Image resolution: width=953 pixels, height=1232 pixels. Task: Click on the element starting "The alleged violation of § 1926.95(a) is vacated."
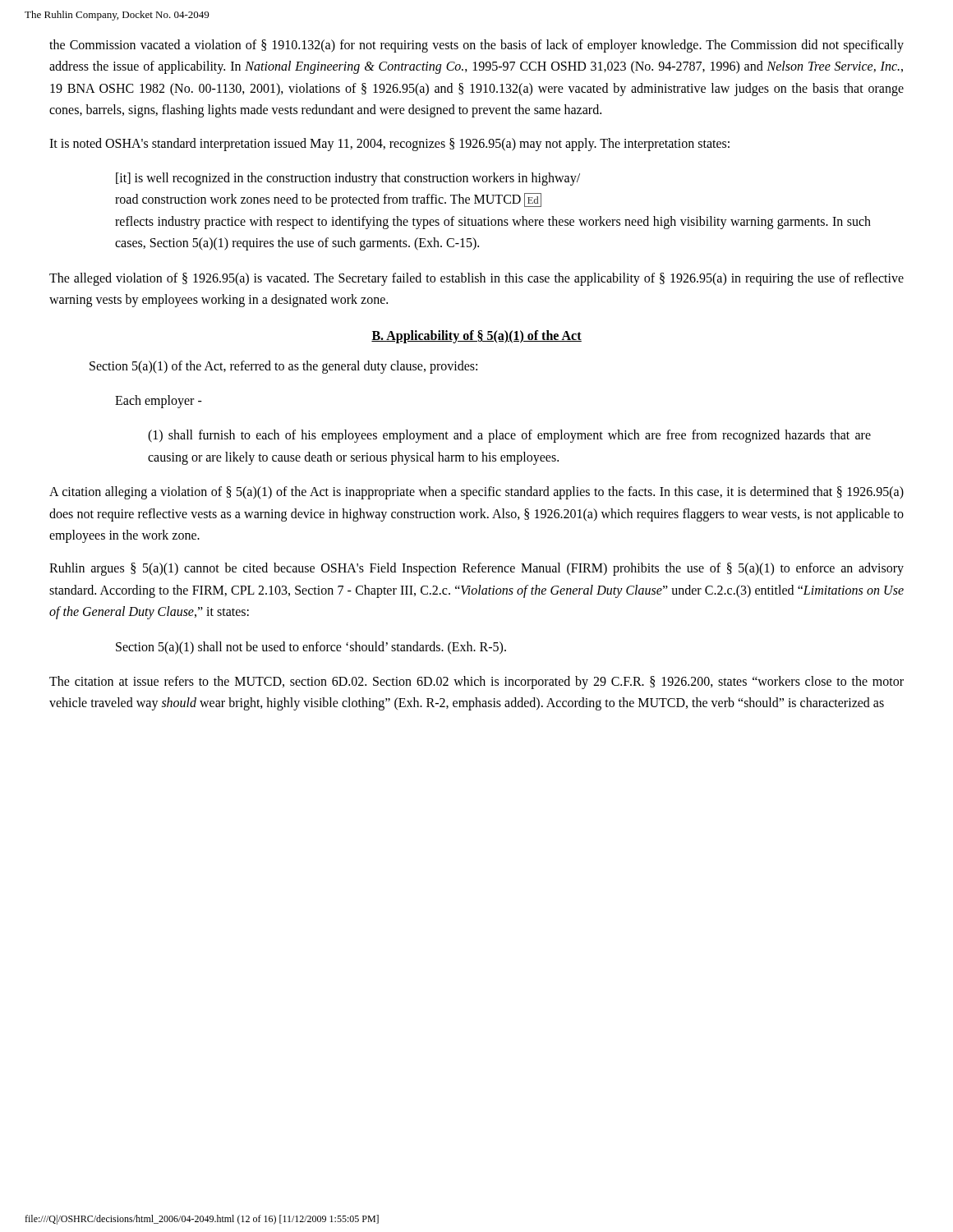pyautogui.click(x=476, y=289)
